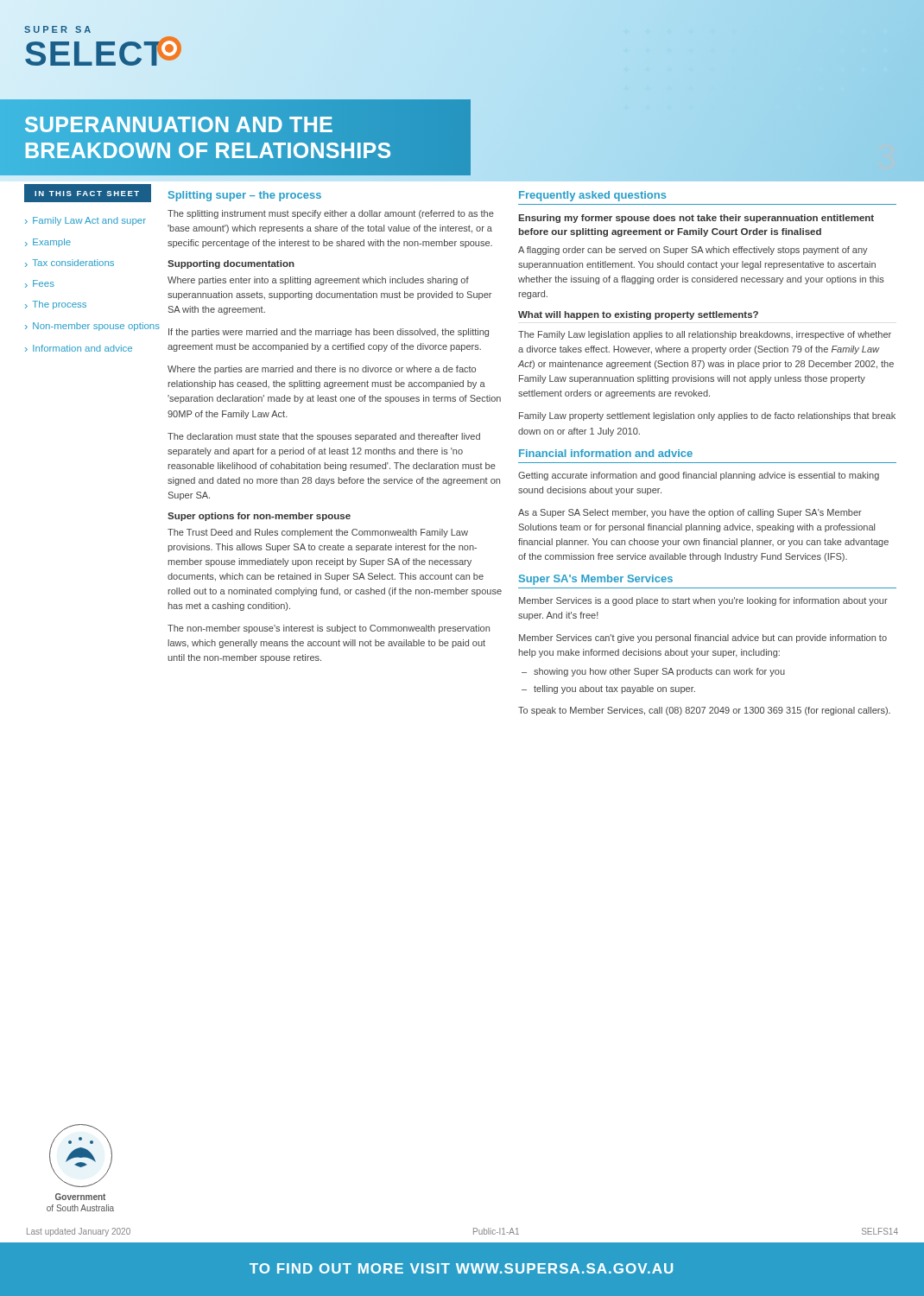Click on the text starting "Member Services is a good place to start"

click(x=703, y=608)
